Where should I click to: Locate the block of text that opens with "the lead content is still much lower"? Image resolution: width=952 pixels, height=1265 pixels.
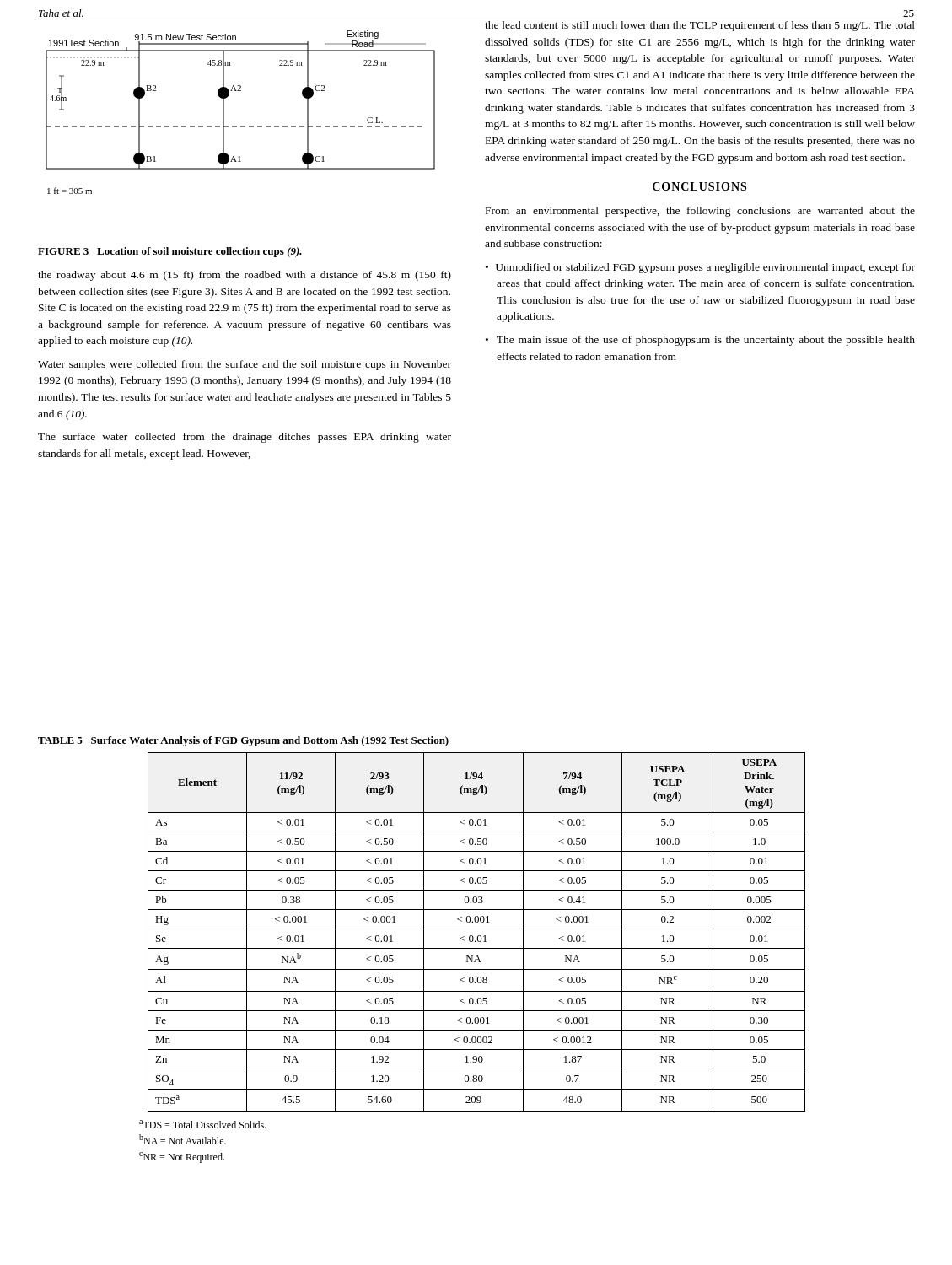[700, 91]
